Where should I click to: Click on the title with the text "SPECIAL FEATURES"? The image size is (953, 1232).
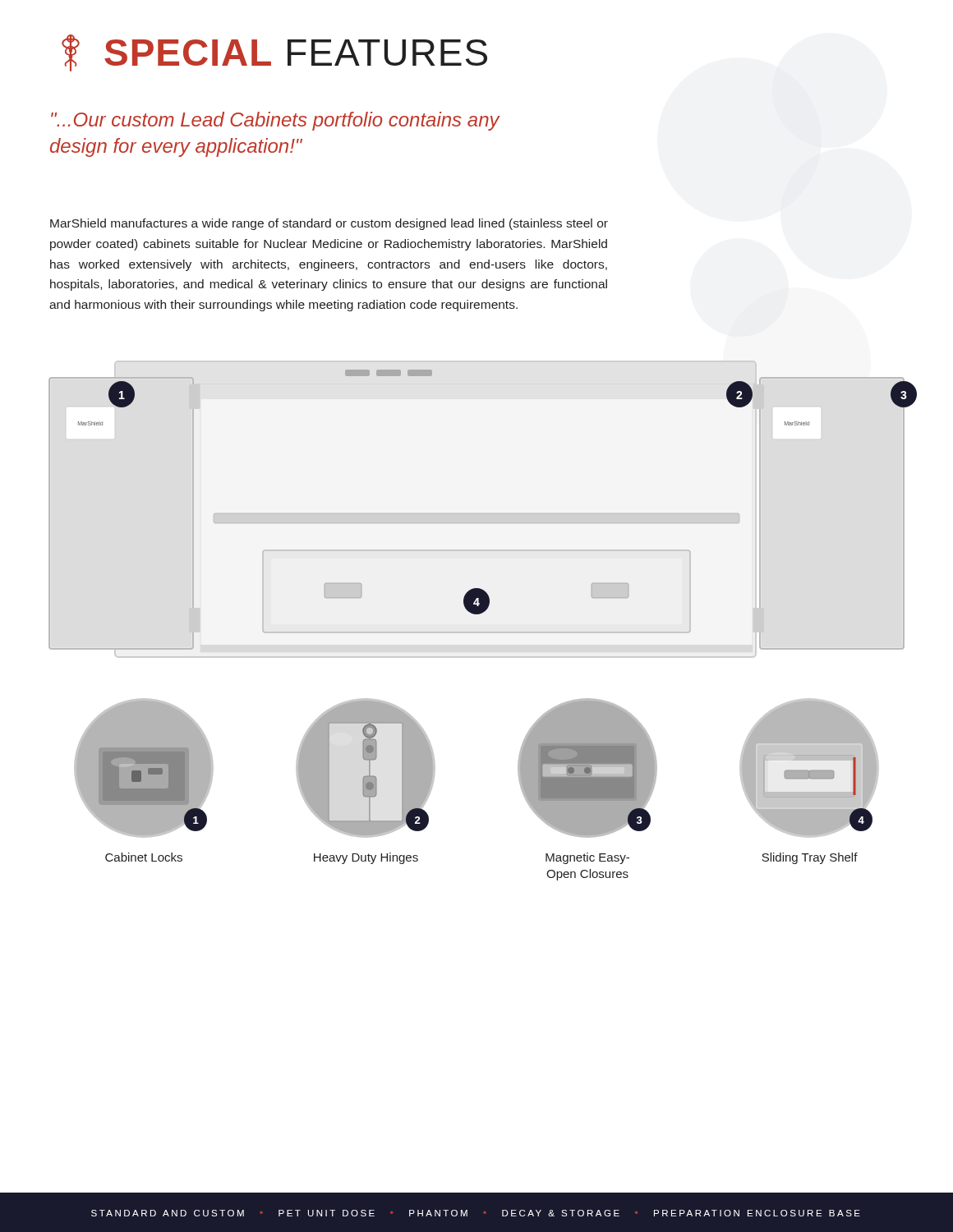(270, 53)
